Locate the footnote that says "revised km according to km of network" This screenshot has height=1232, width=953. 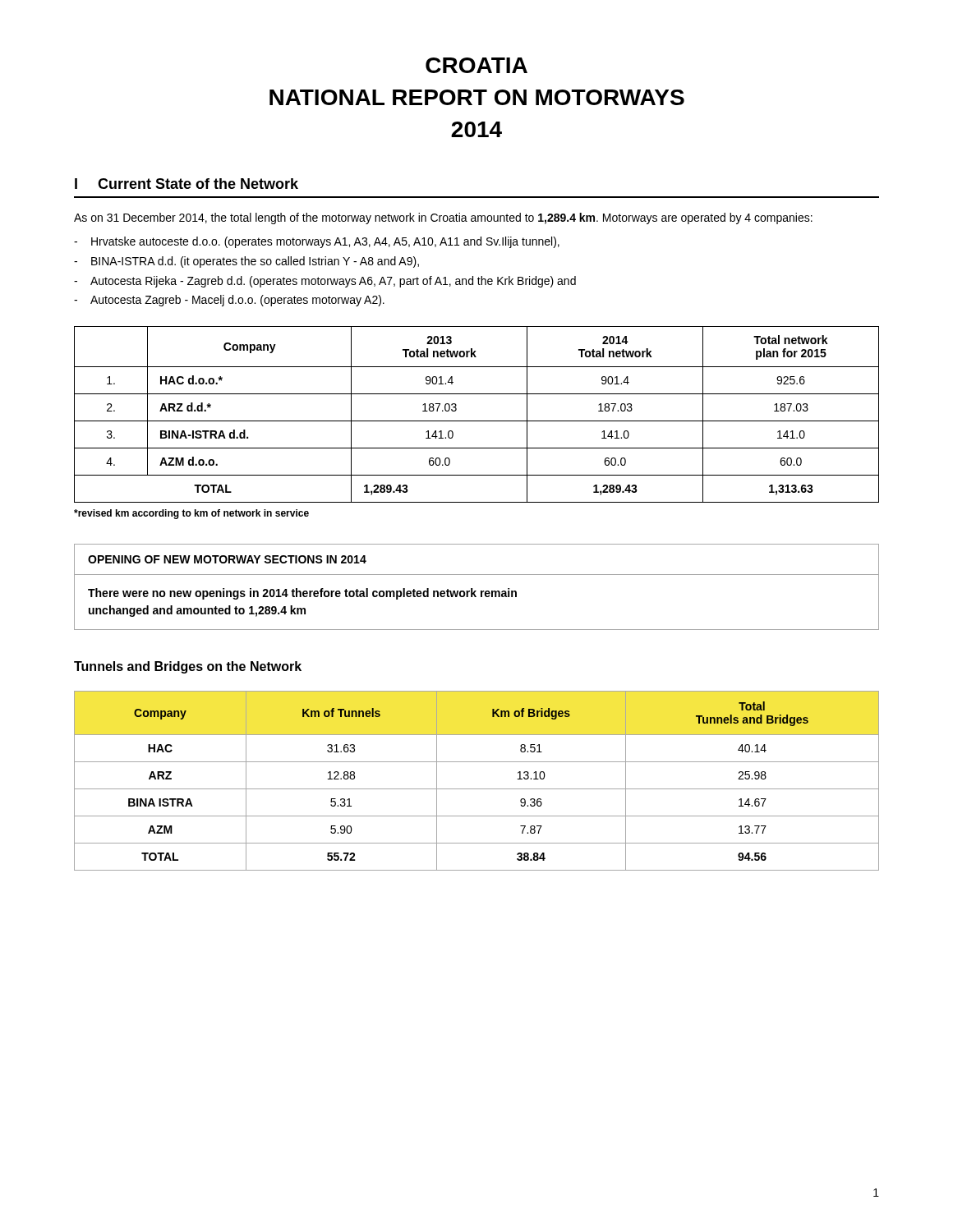[x=191, y=513]
